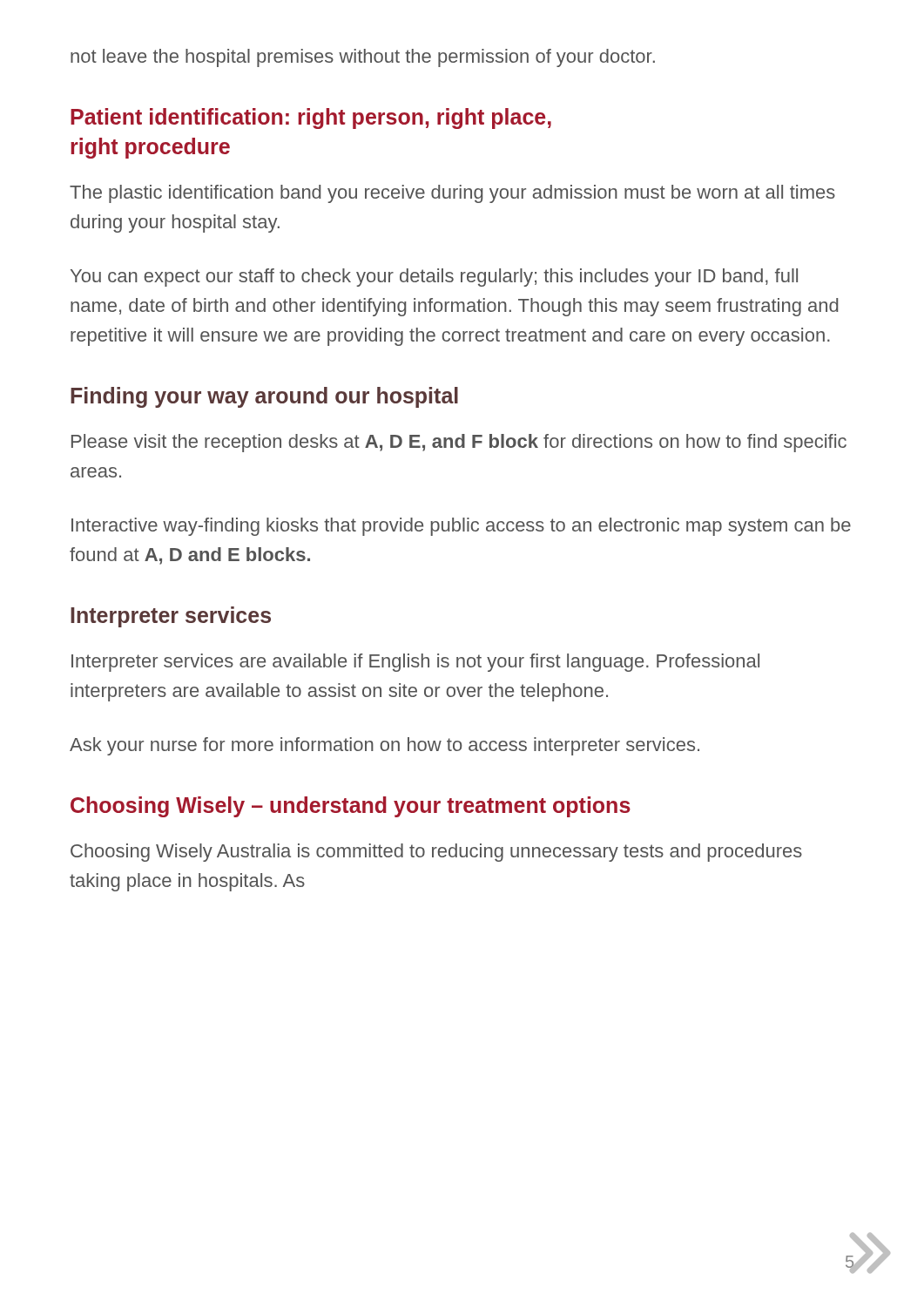Click on the text block with the text "You can expect our staff"
Image resolution: width=924 pixels, height=1307 pixels.
tap(455, 305)
